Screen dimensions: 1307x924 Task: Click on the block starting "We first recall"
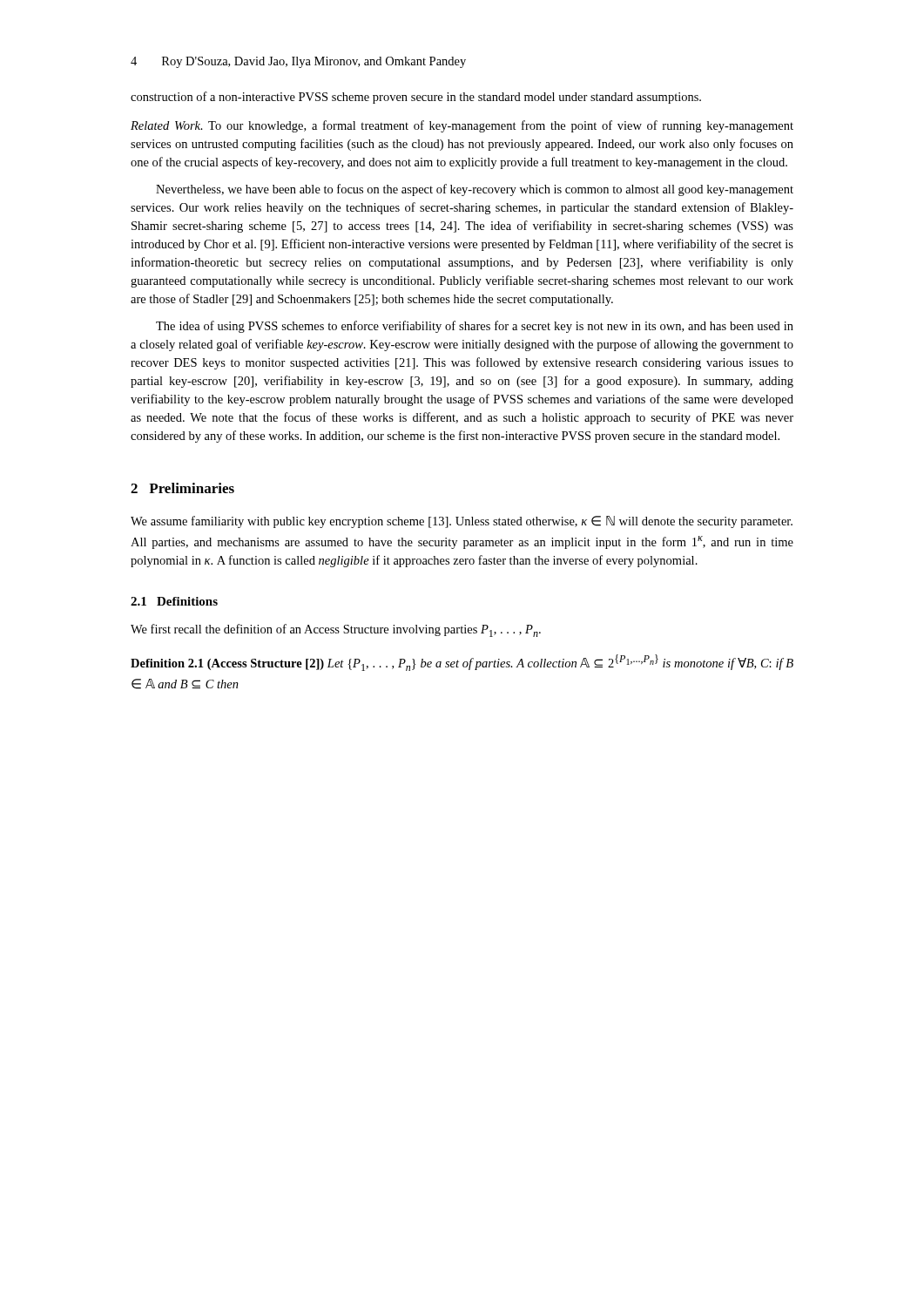pyautogui.click(x=462, y=631)
